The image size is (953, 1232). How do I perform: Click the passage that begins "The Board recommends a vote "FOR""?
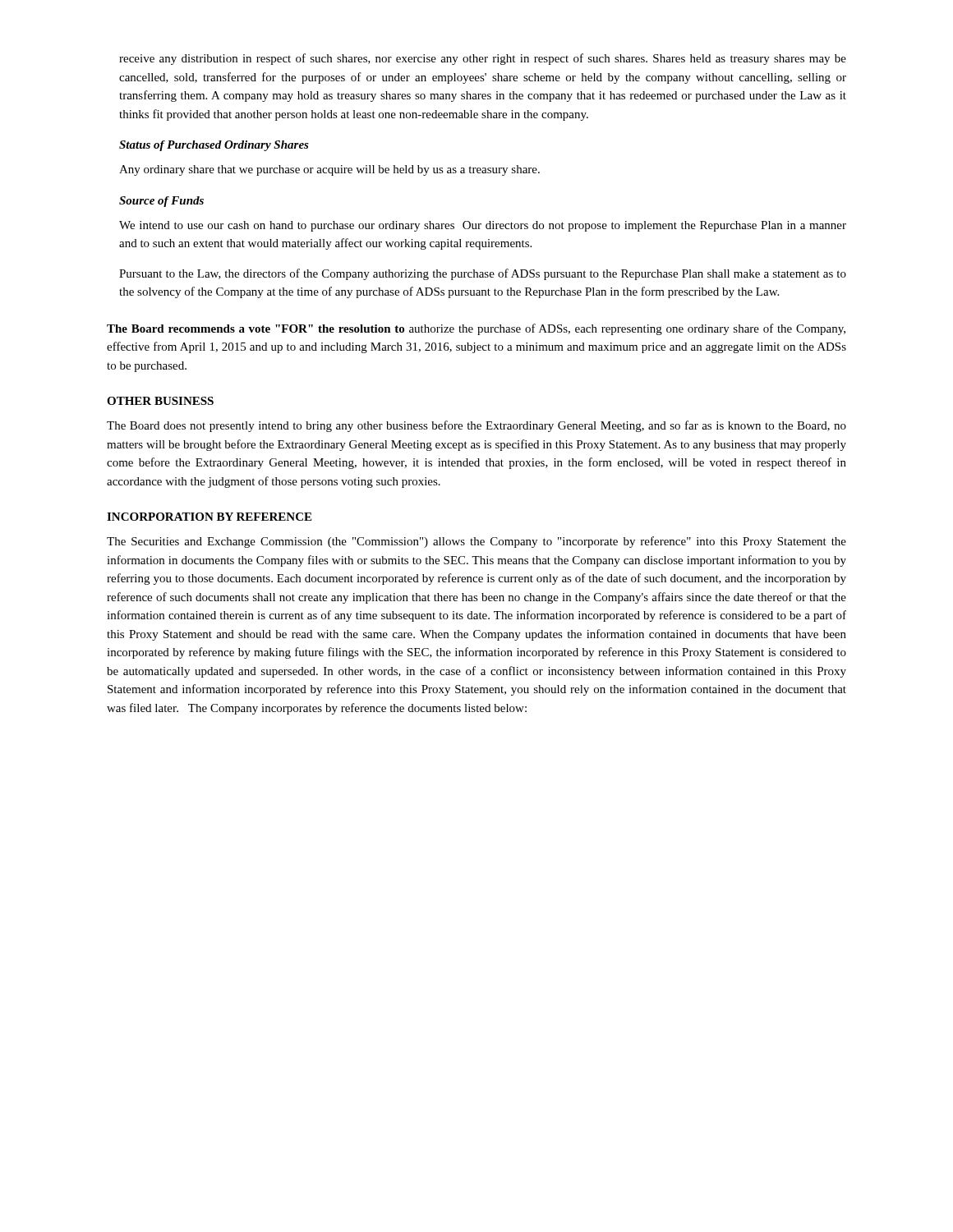tap(476, 347)
